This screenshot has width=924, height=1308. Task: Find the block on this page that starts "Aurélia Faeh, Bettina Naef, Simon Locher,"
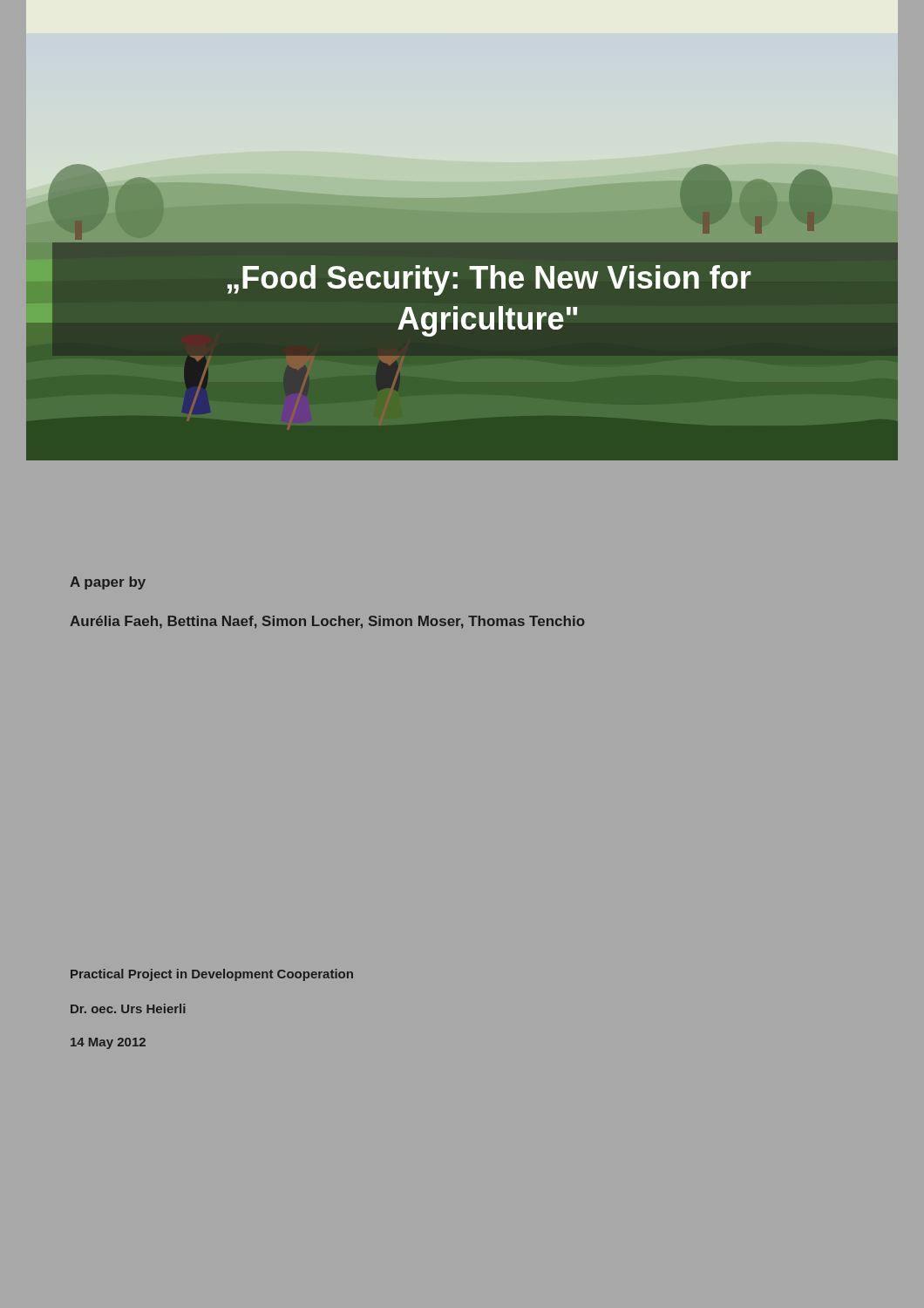327,621
